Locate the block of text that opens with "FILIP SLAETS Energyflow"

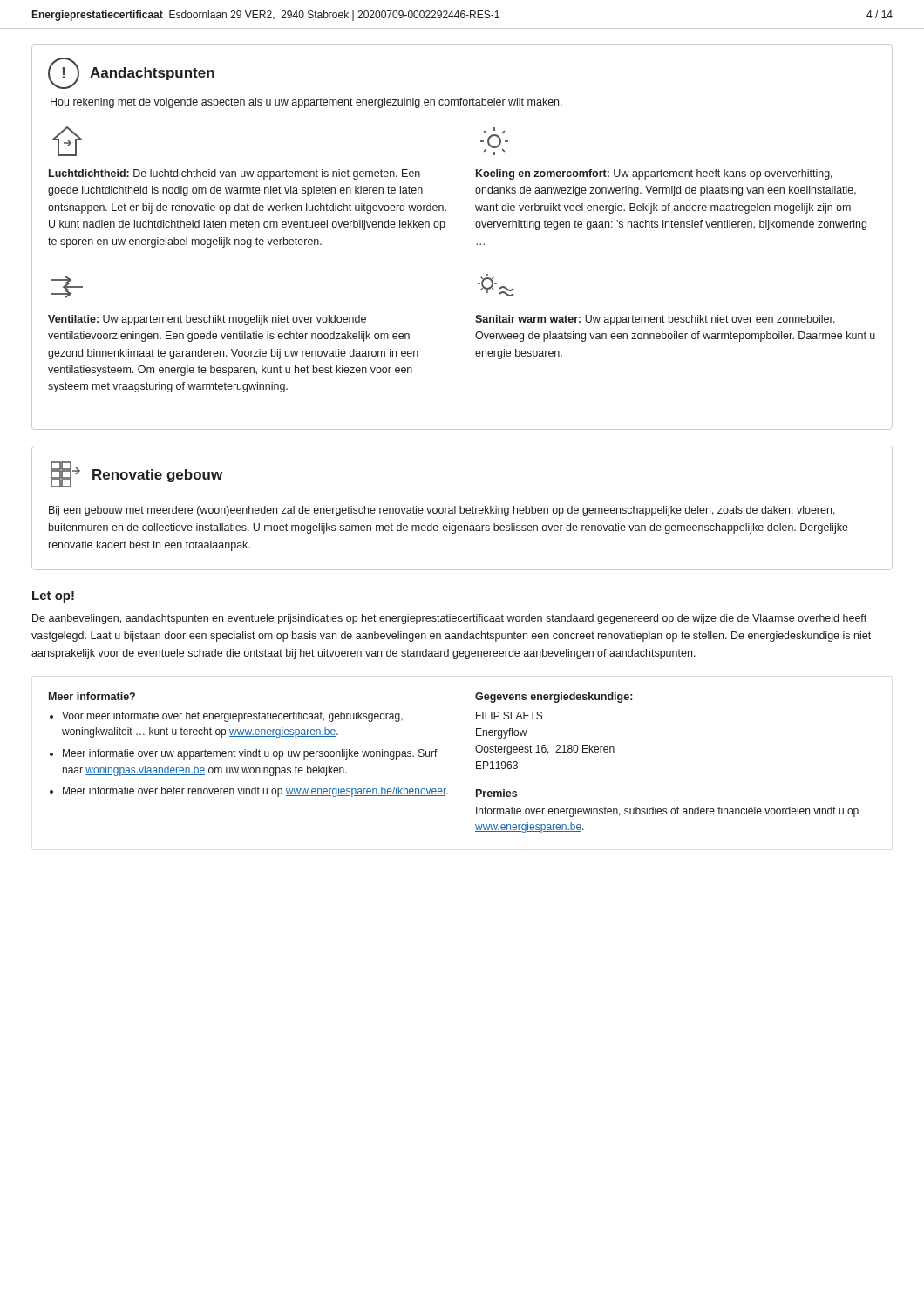click(545, 741)
